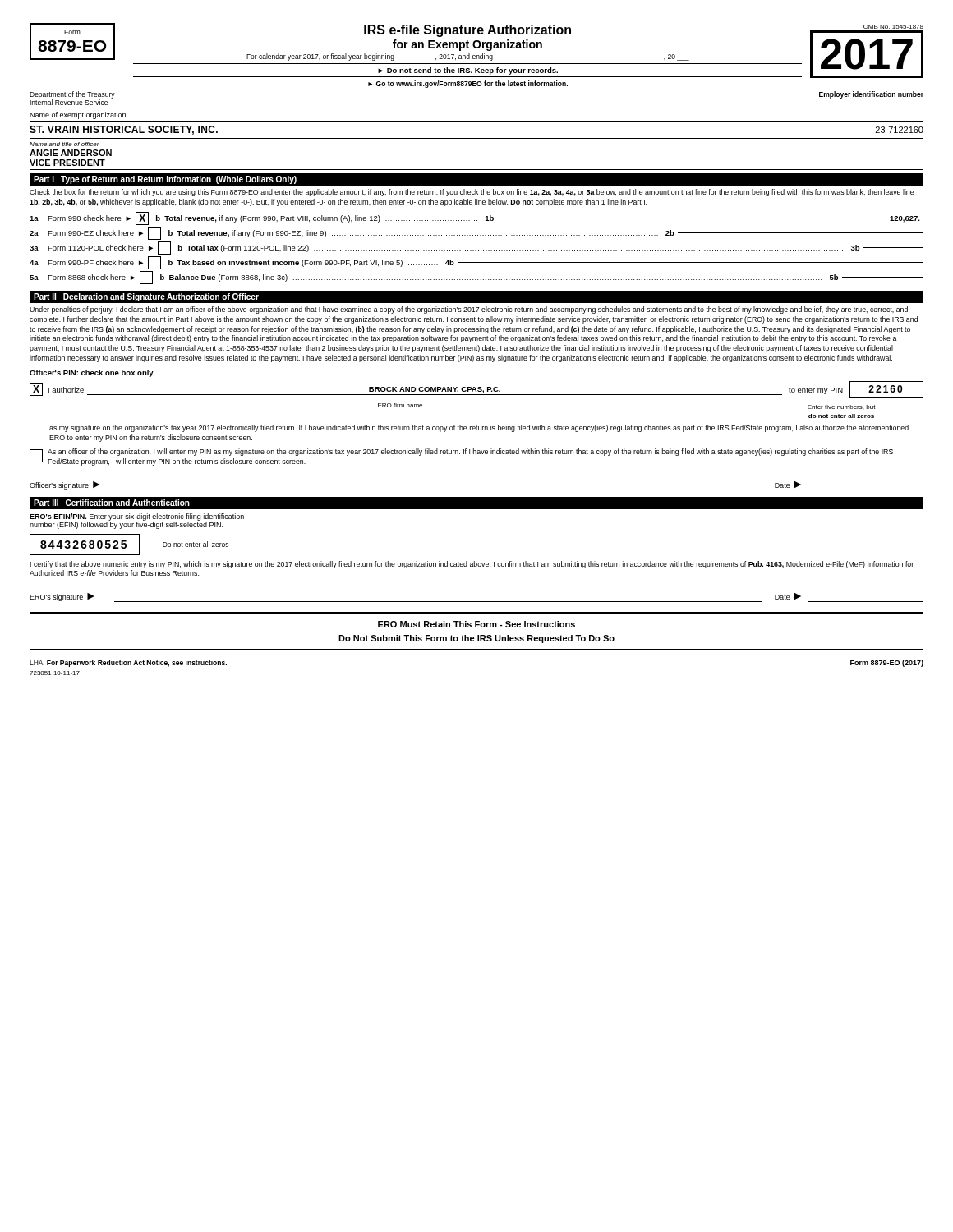
Task: Select the block starting "Part I Type of Return and"
Action: 165,179
